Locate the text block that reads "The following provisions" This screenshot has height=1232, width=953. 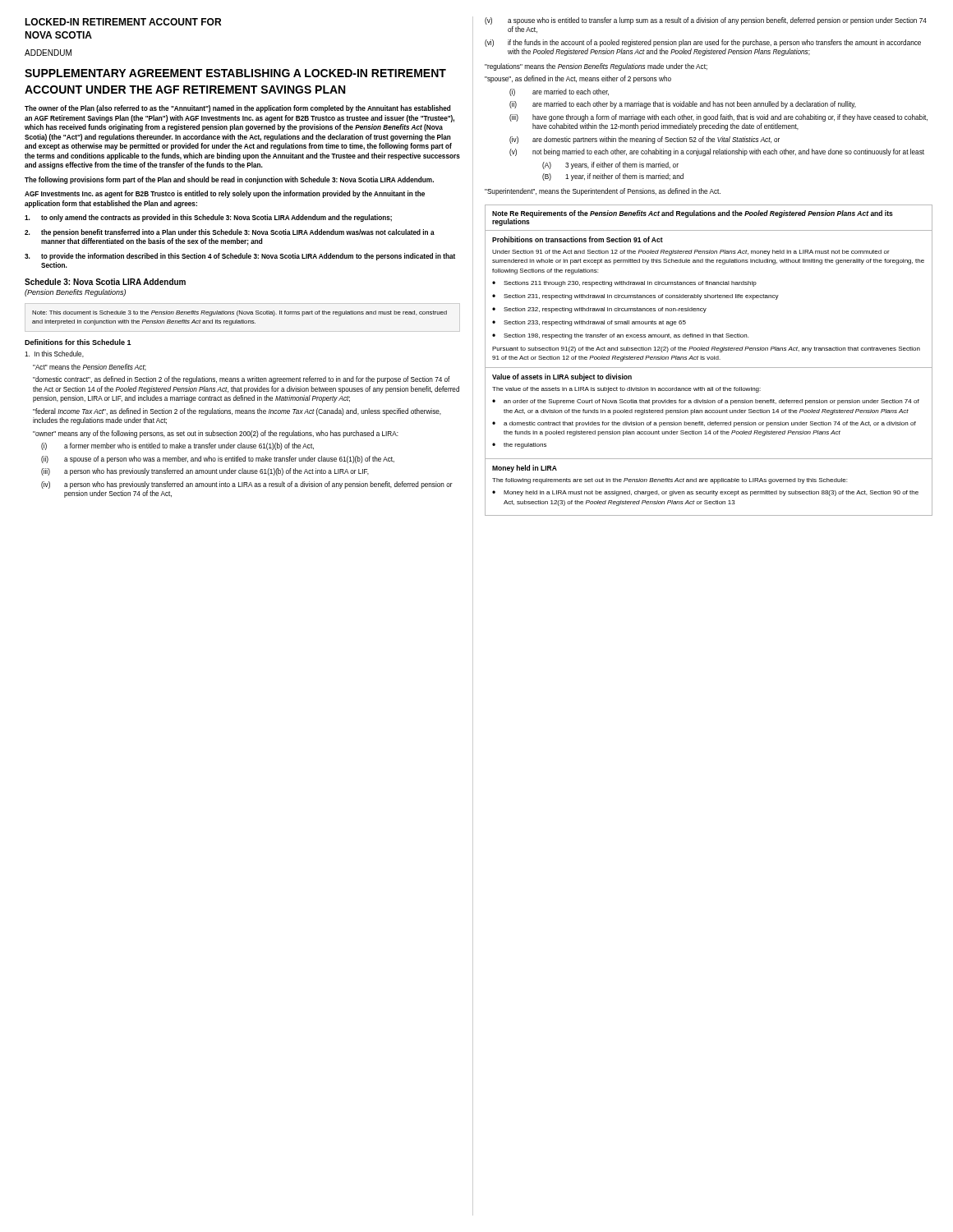(x=242, y=180)
